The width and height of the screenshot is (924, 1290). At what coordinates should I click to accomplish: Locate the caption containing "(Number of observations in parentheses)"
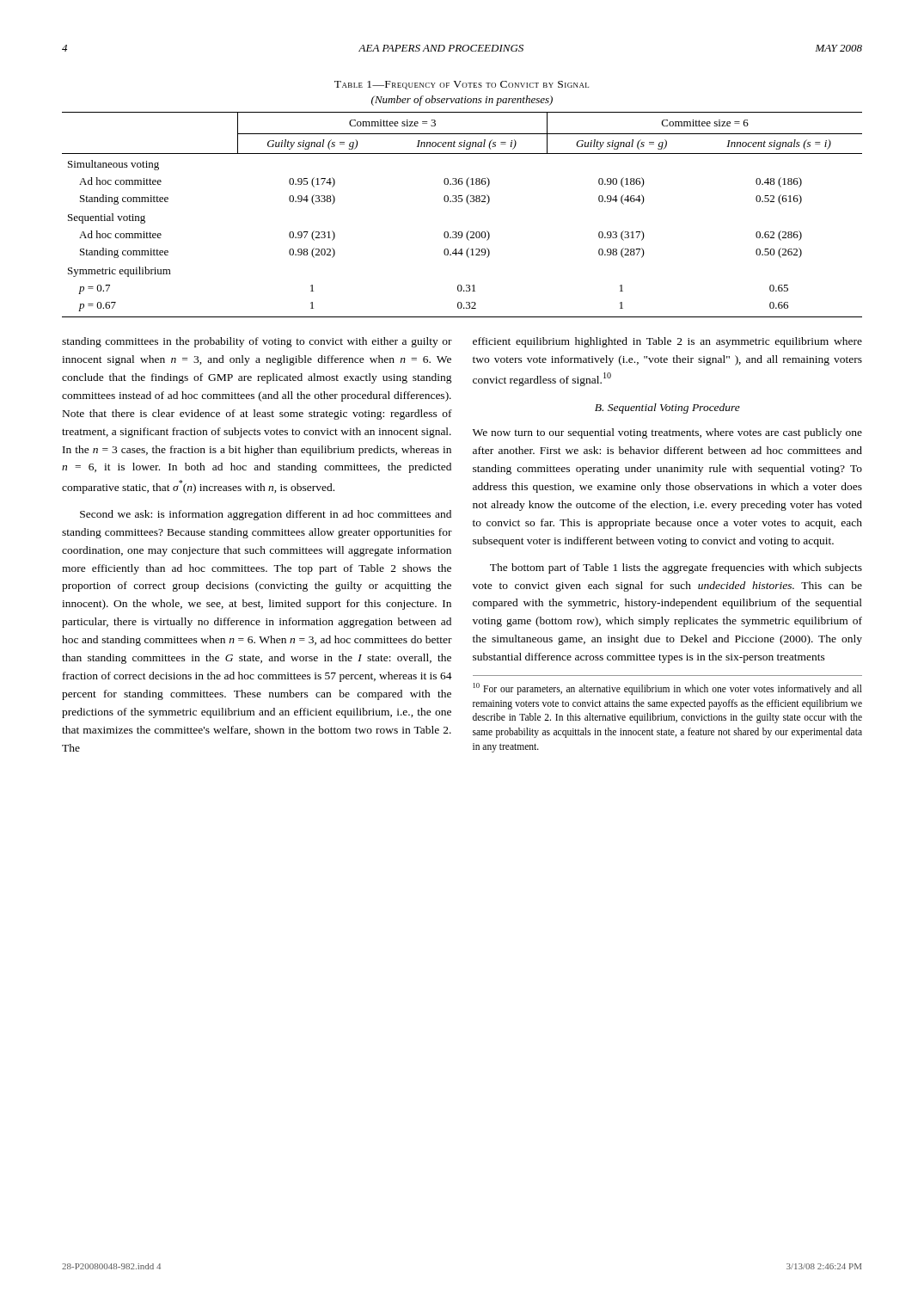pyautogui.click(x=462, y=99)
